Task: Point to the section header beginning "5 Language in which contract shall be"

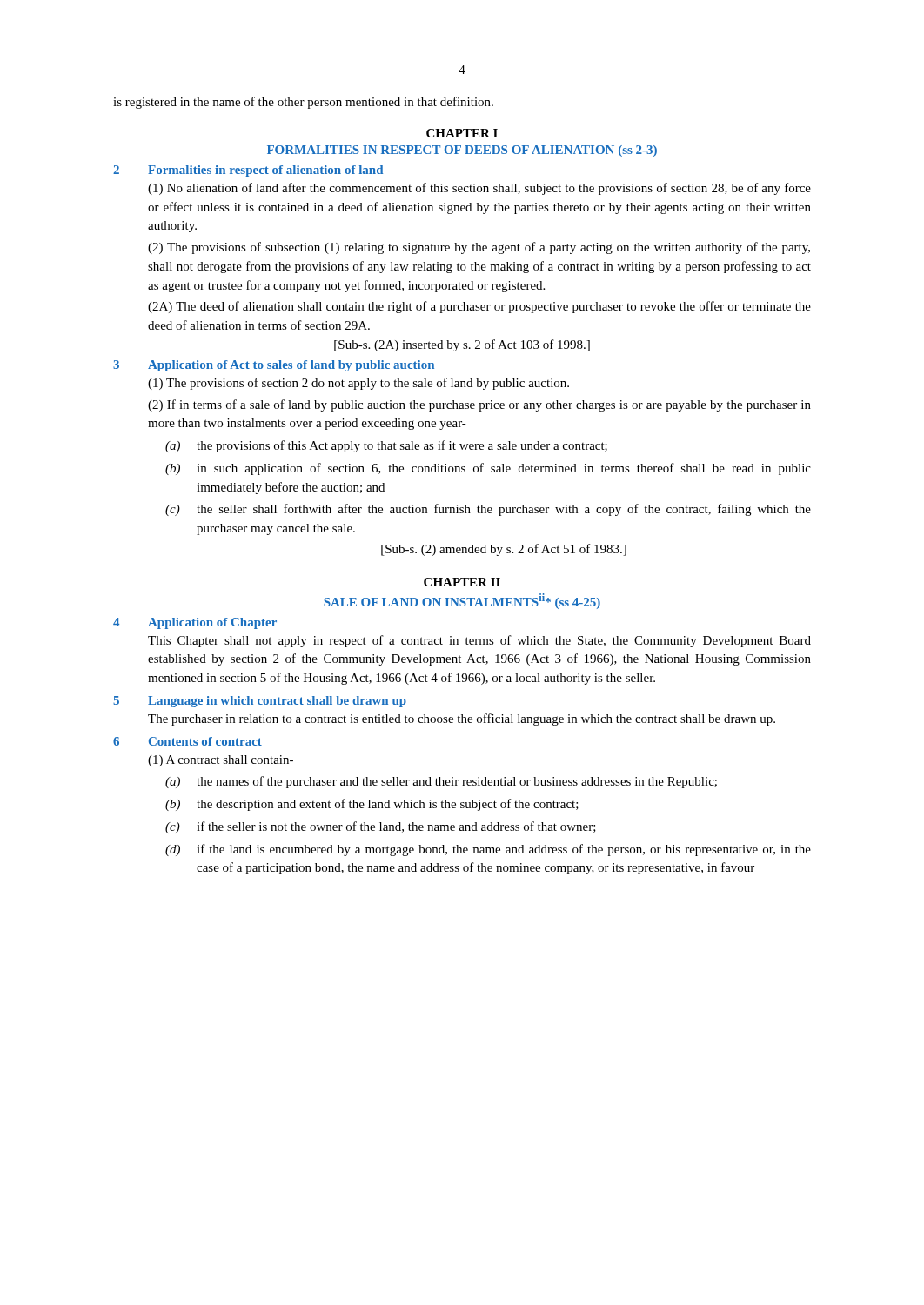Action: (260, 701)
